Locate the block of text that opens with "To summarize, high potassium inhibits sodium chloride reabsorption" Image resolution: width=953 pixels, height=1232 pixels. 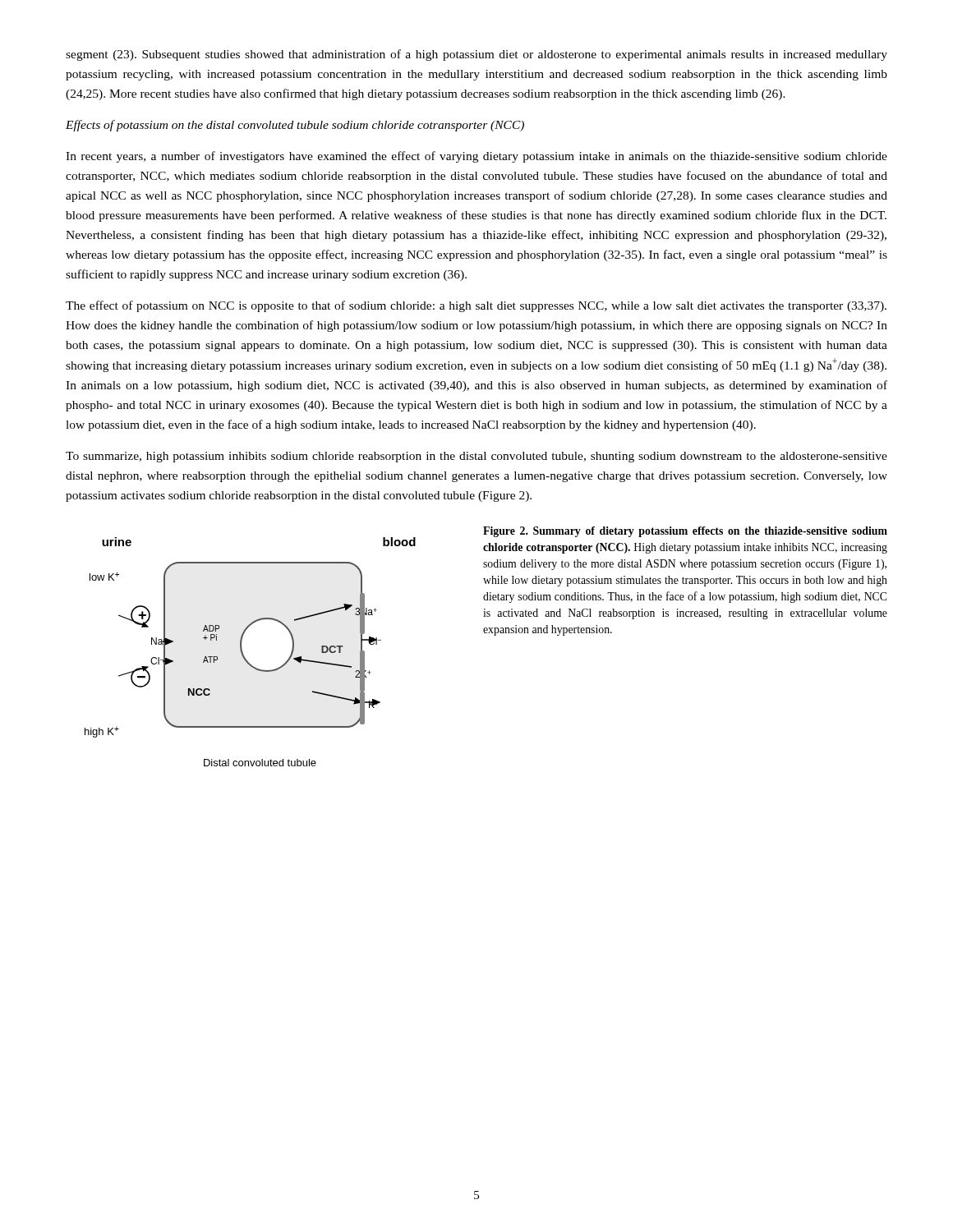coord(476,476)
